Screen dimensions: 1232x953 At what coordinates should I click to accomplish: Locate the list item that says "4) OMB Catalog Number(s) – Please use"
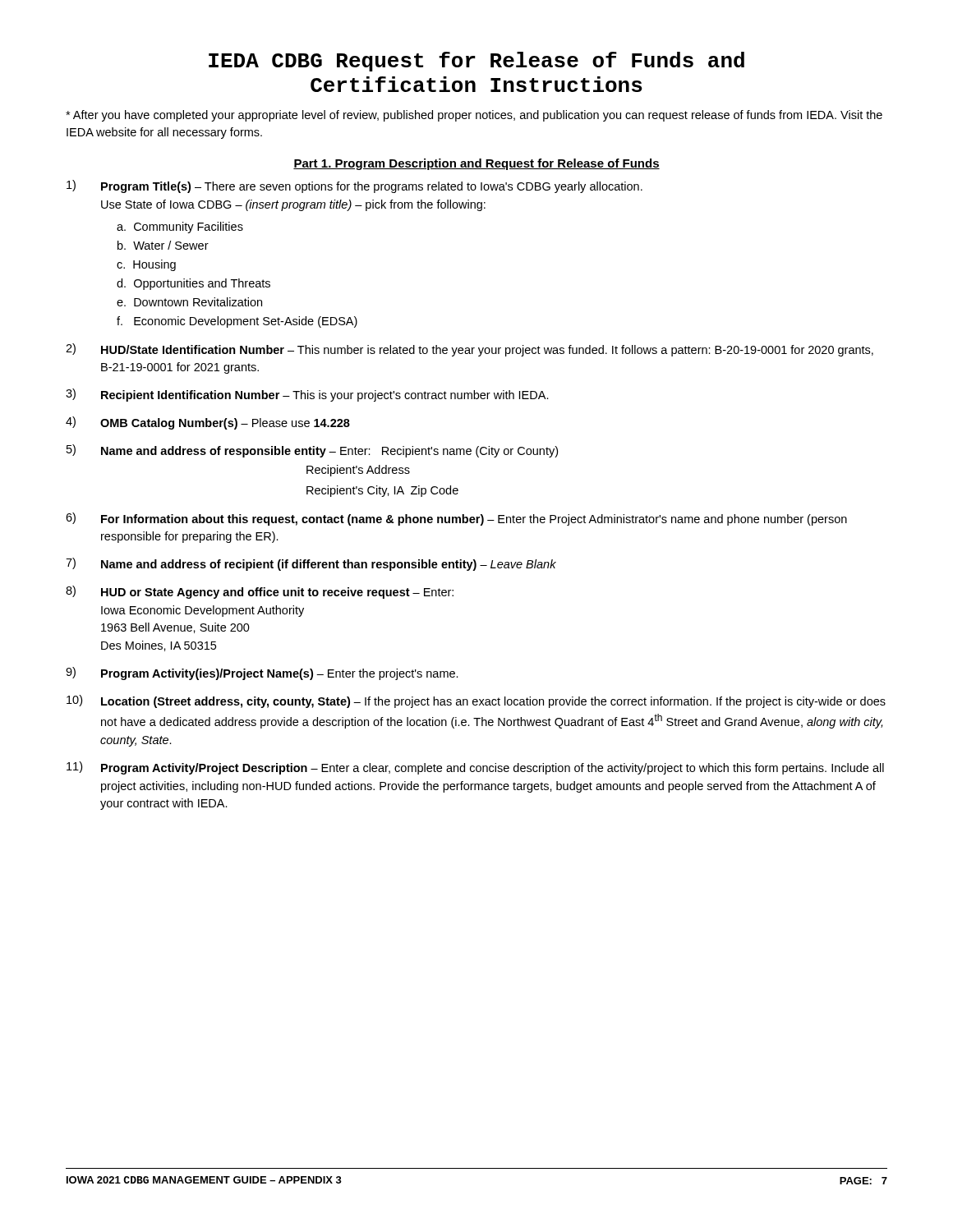208,423
